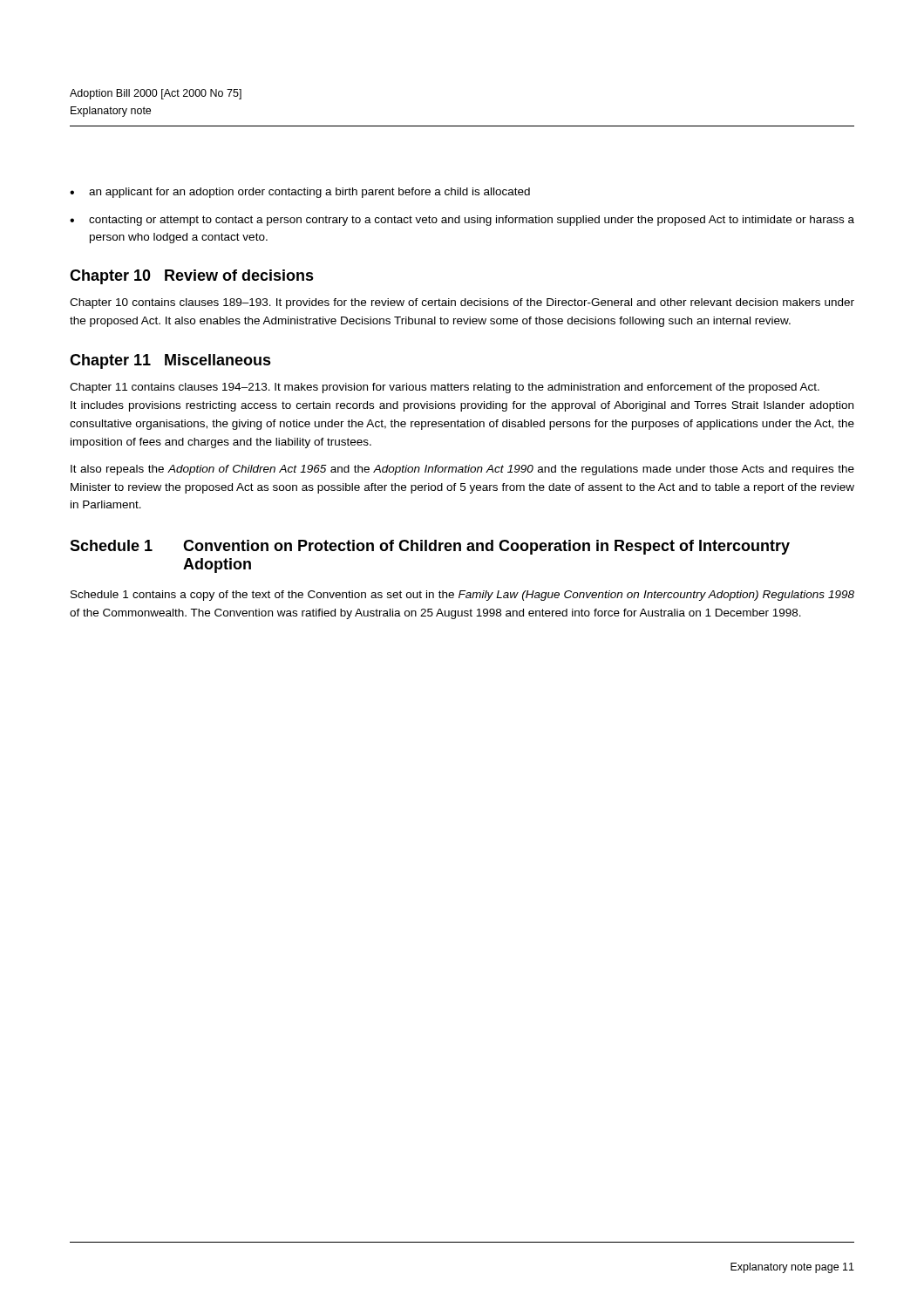Where is the passage that starts "Chapter 10 contains clauses 189–193. It provides for"?

[462, 311]
